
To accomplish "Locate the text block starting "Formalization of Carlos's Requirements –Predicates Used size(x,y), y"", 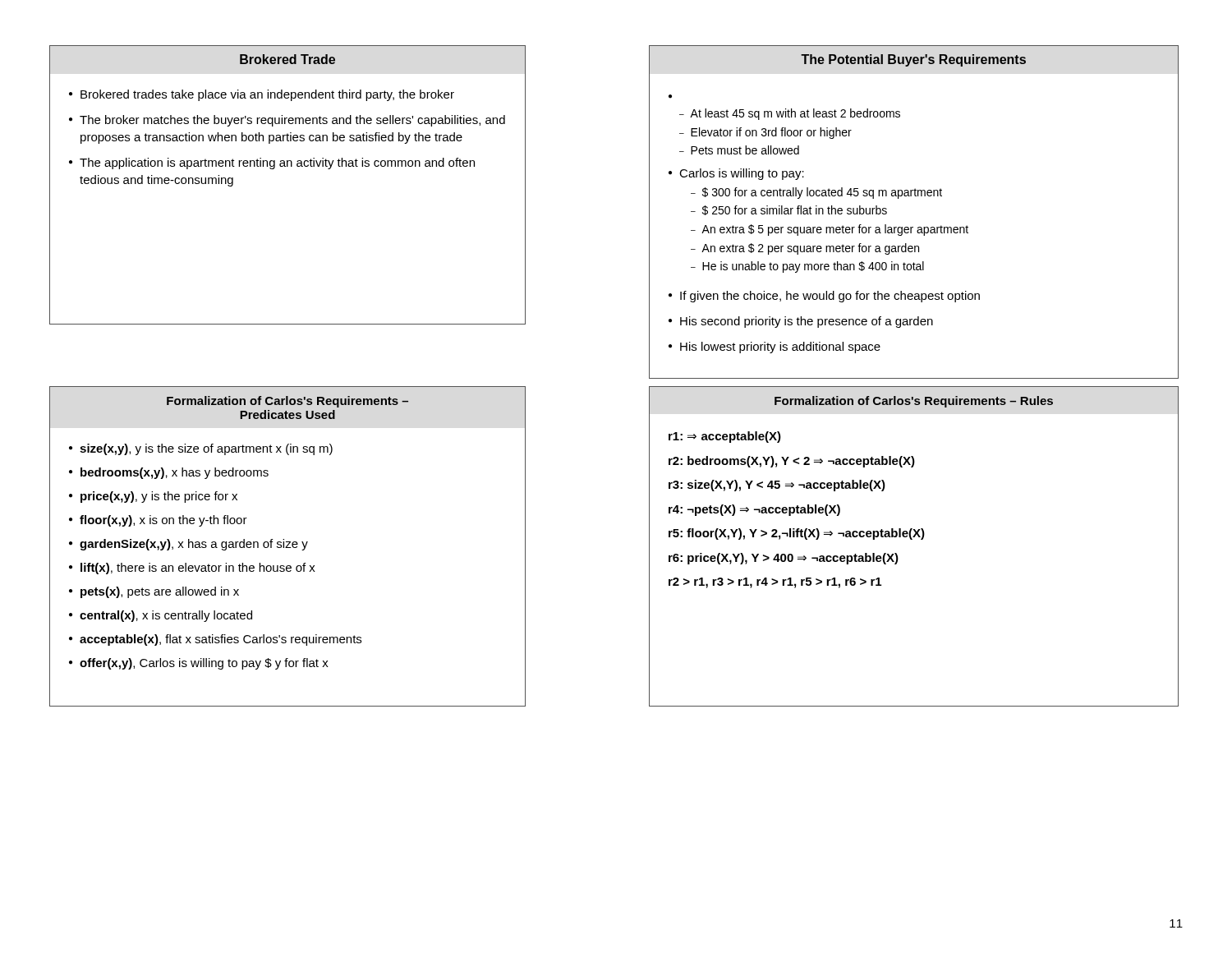I will click(x=287, y=529).
